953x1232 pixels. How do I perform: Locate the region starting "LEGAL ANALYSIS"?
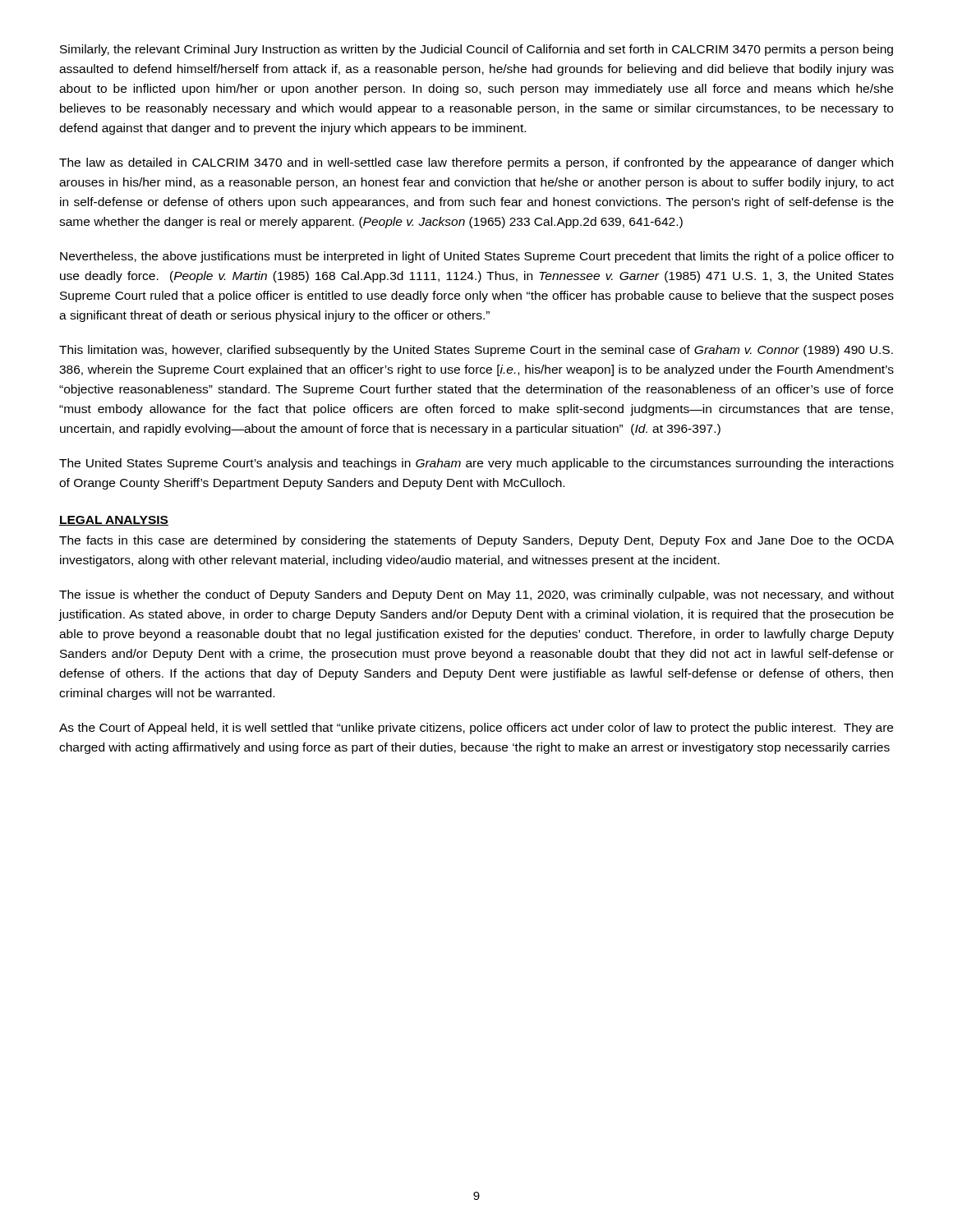pos(114,520)
